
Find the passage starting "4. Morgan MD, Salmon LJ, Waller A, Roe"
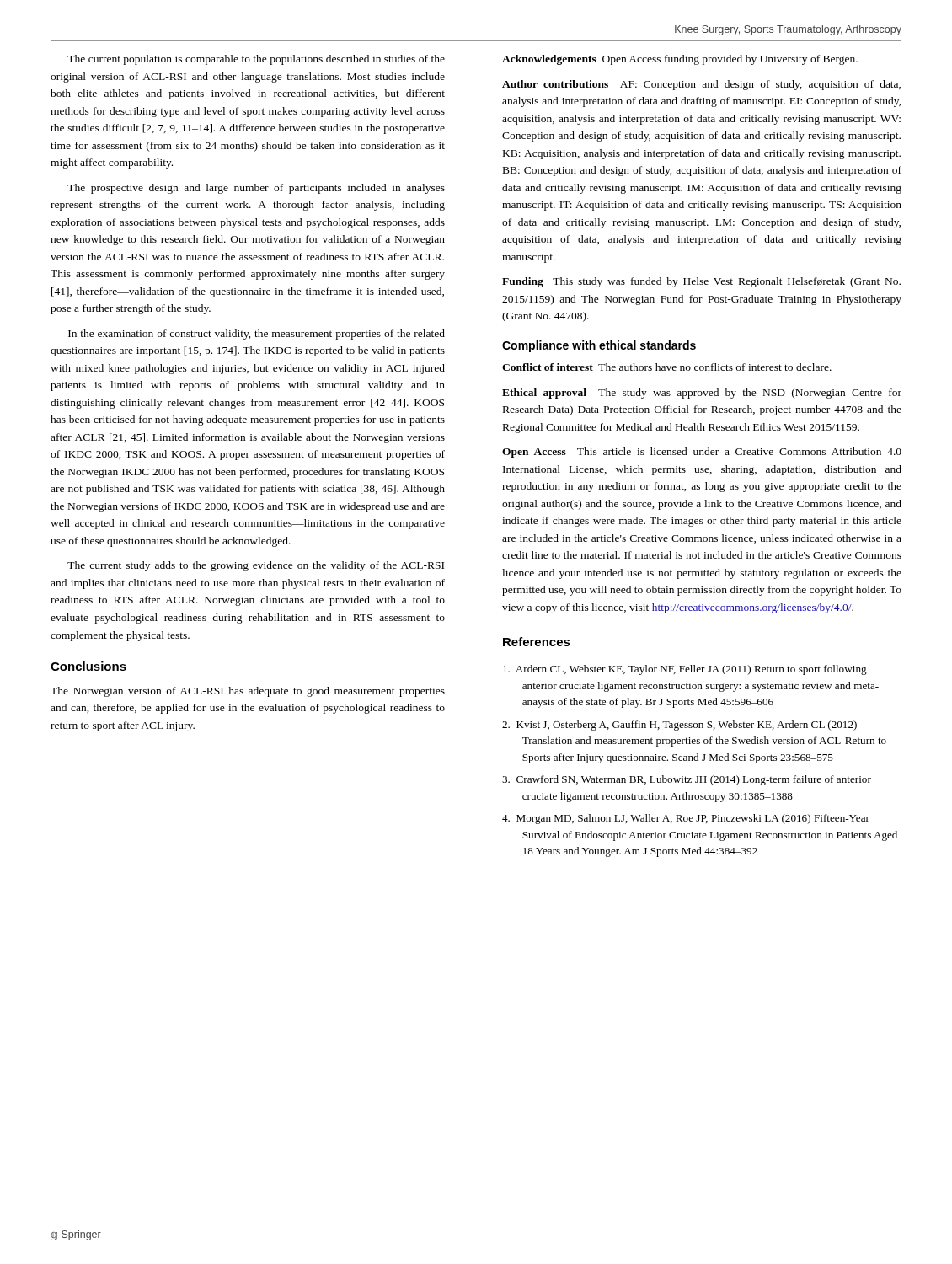click(x=702, y=835)
